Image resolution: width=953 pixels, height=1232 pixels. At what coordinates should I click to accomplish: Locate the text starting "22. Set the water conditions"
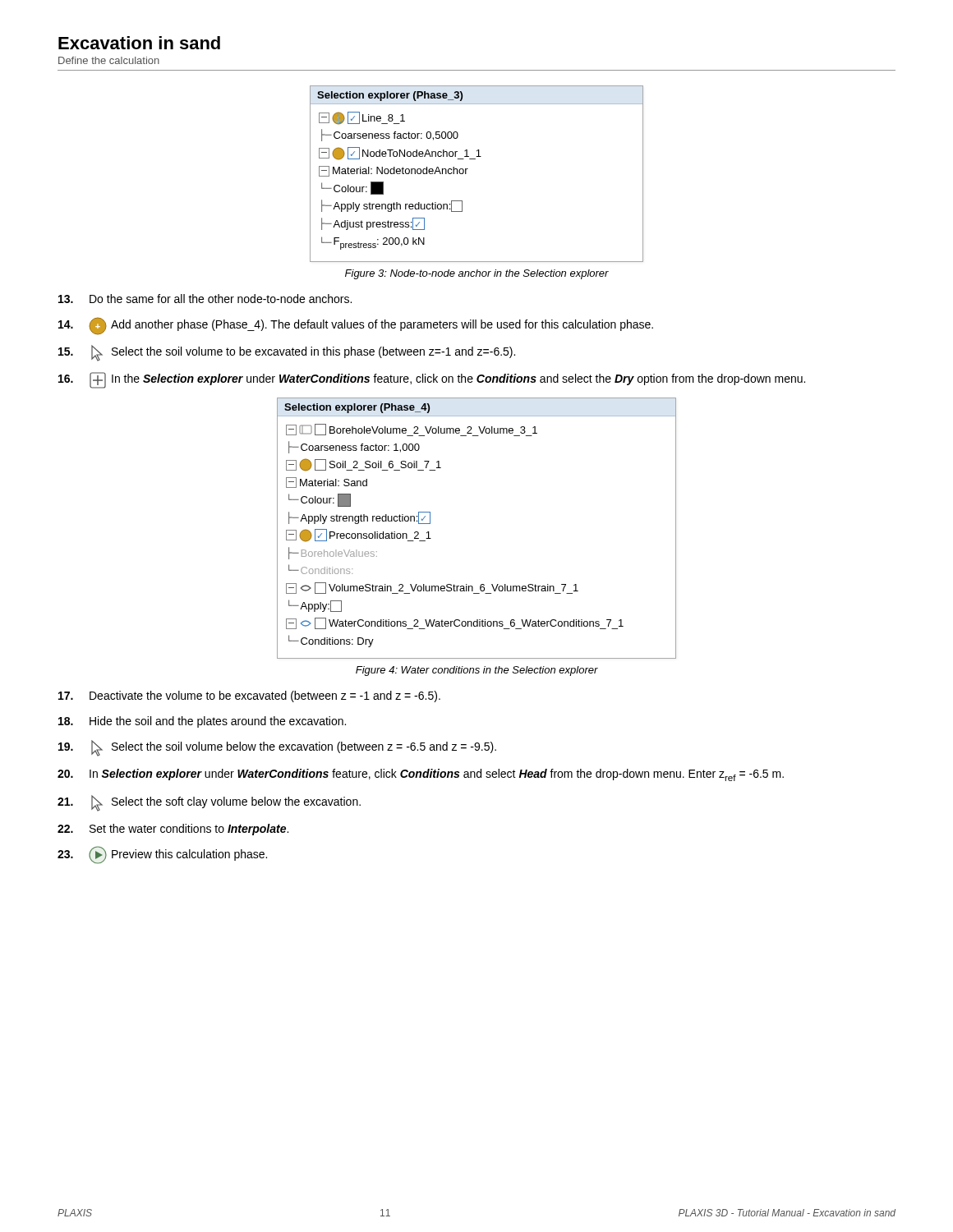173,830
